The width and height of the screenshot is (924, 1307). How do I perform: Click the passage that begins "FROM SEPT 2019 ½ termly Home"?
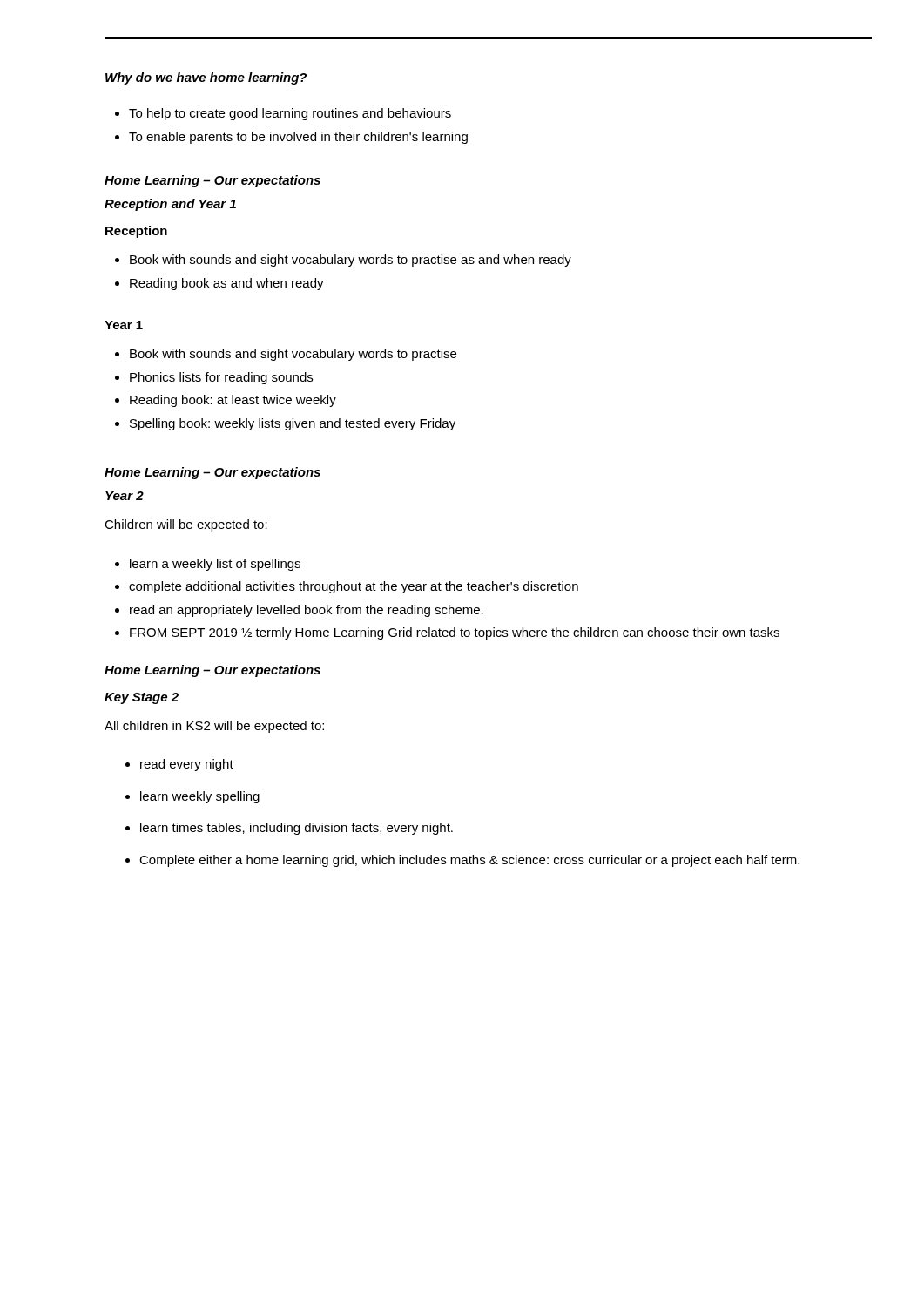point(483,633)
